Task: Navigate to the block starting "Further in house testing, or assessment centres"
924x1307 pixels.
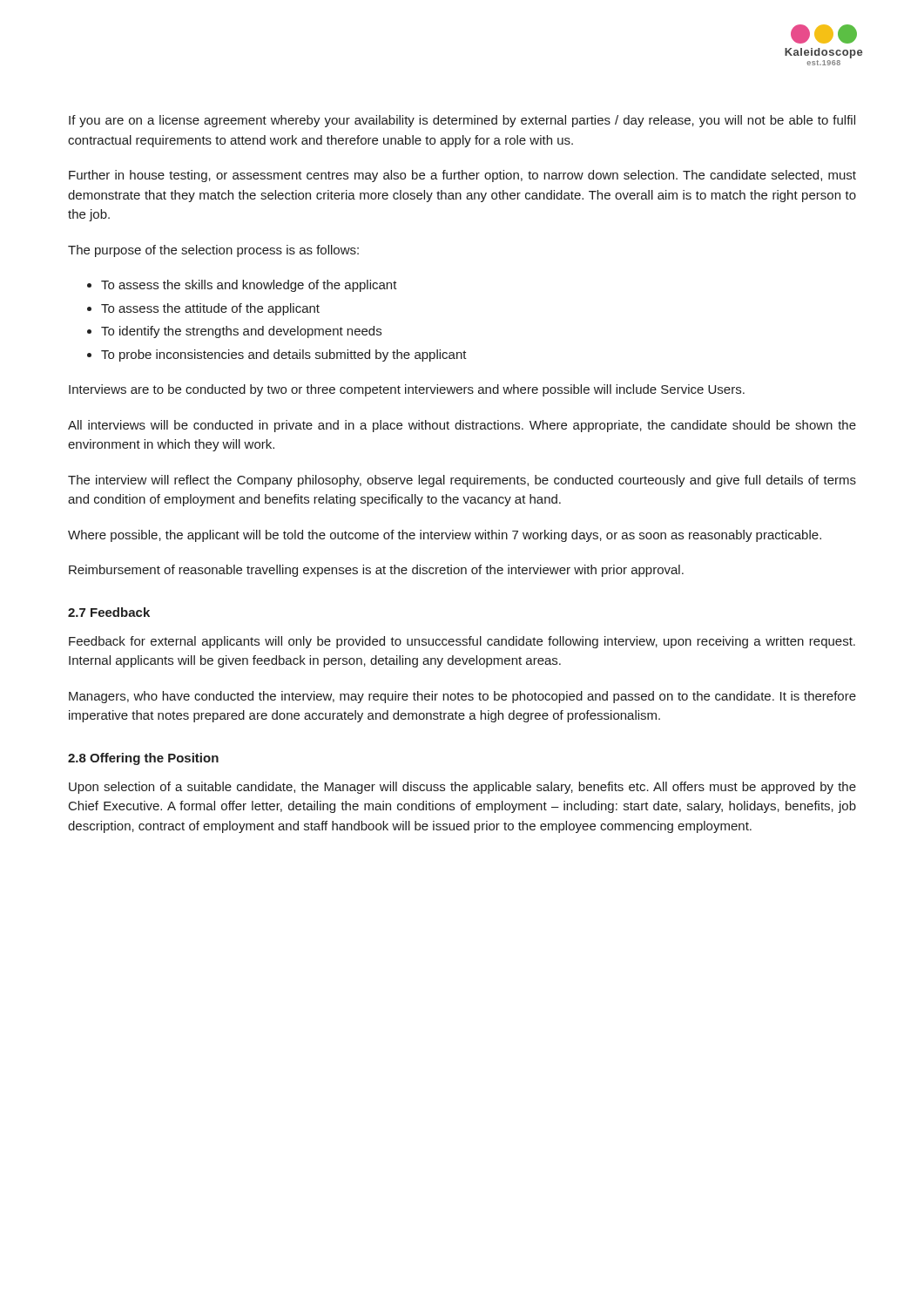Action: [x=462, y=195]
